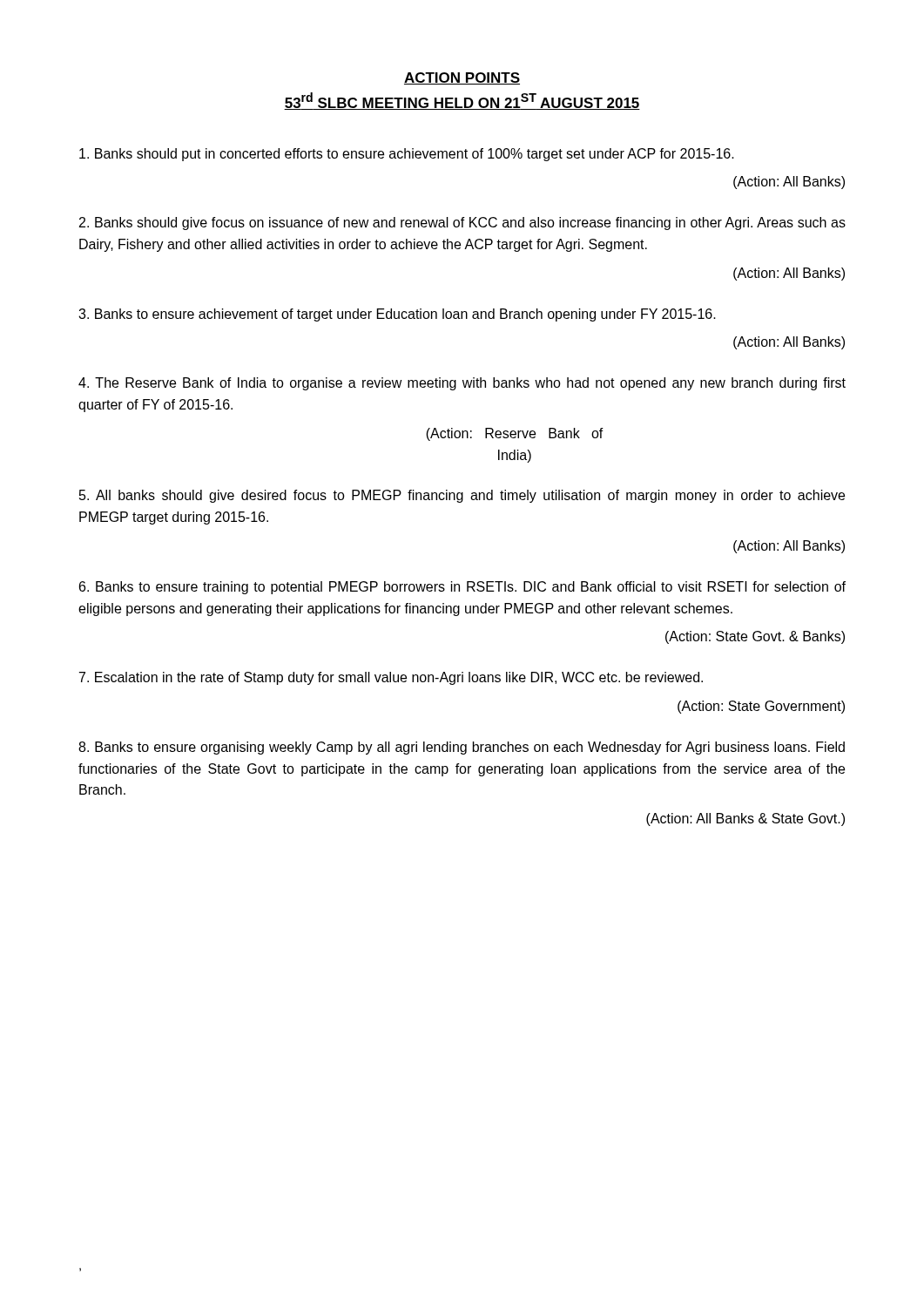Click on the list item containing "6. Banks to ensure training to potential PMEGP"
924x1307 pixels.
(462, 597)
